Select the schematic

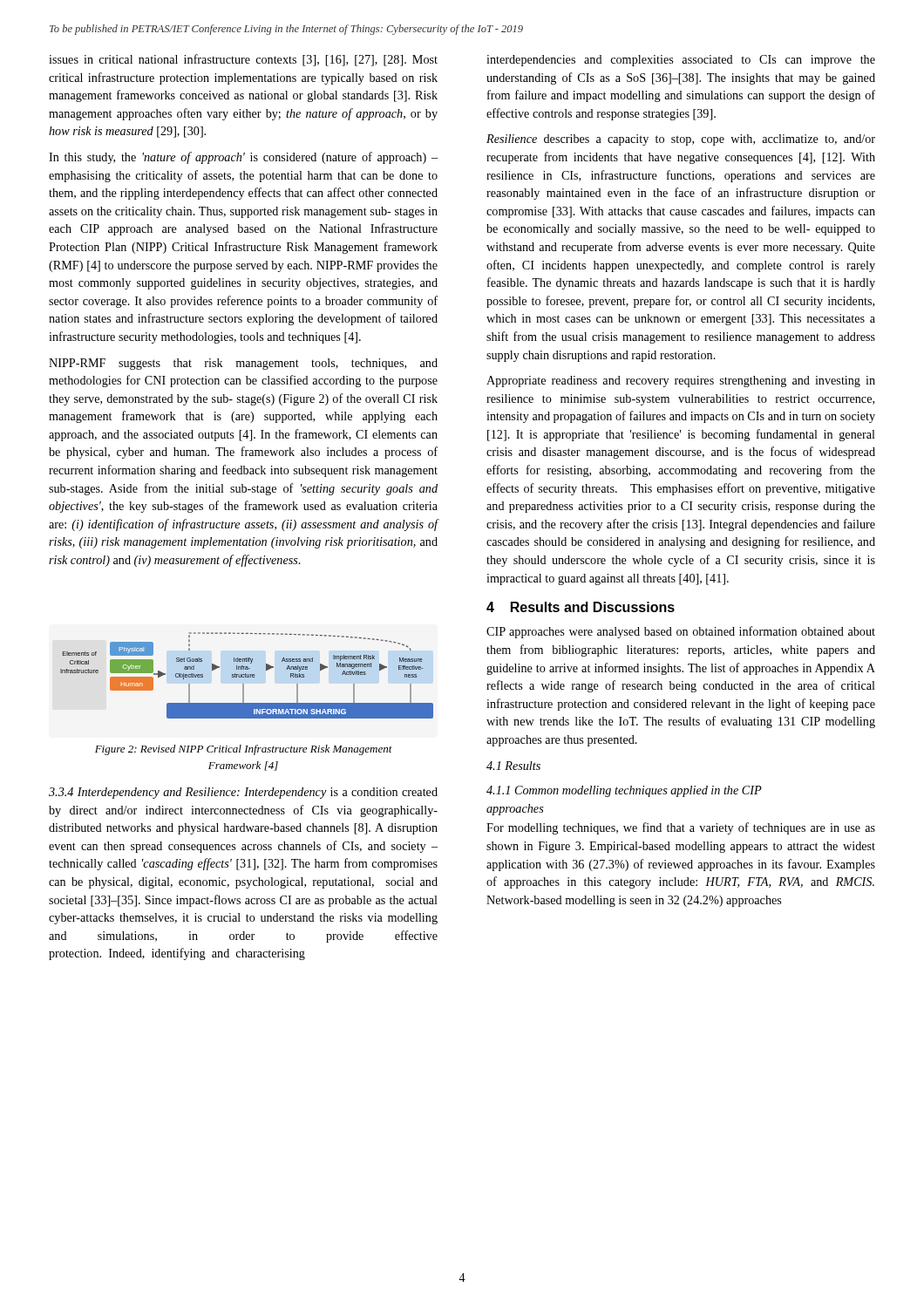point(243,681)
